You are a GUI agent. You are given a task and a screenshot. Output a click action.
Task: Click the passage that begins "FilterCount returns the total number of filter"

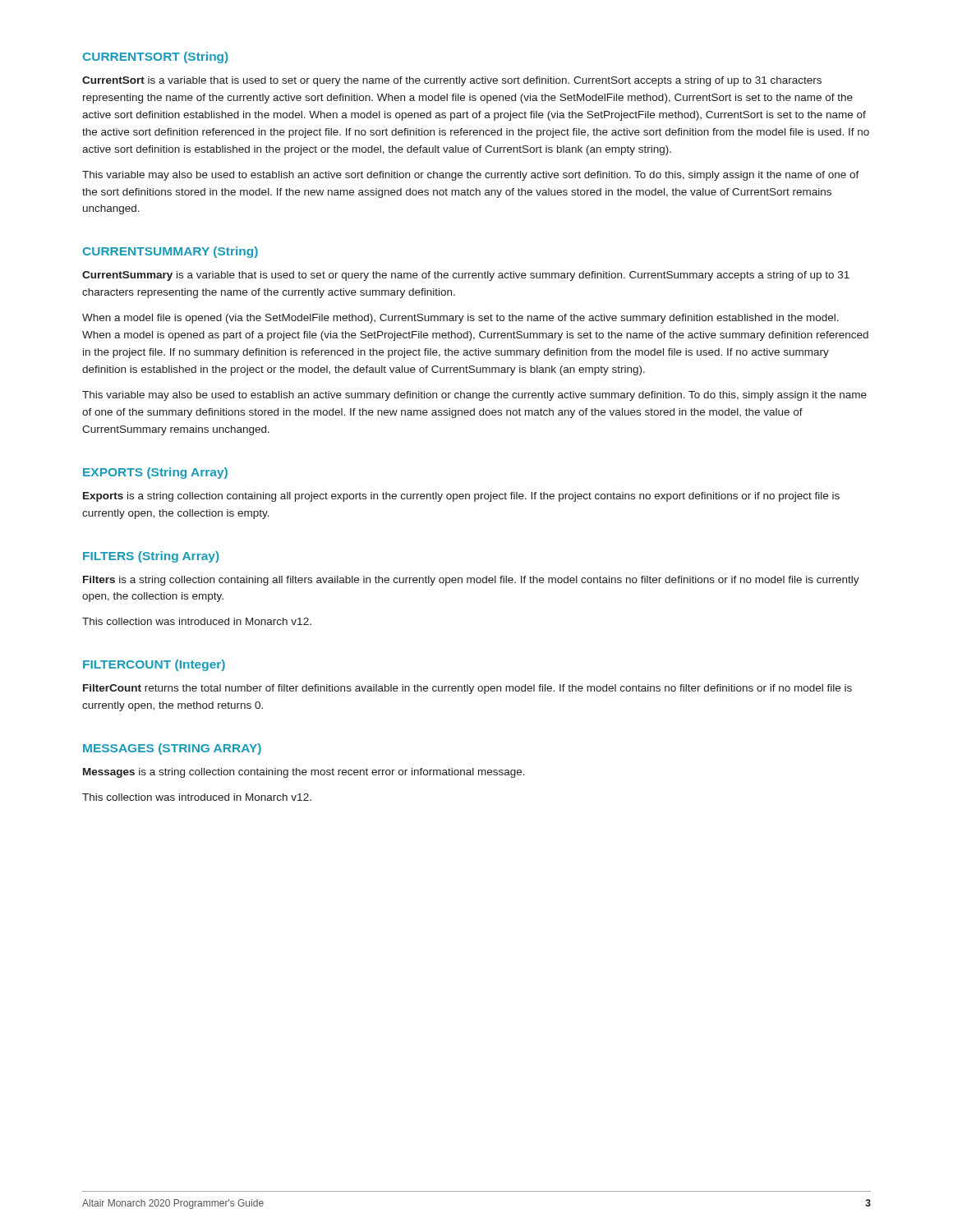click(476, 697)
